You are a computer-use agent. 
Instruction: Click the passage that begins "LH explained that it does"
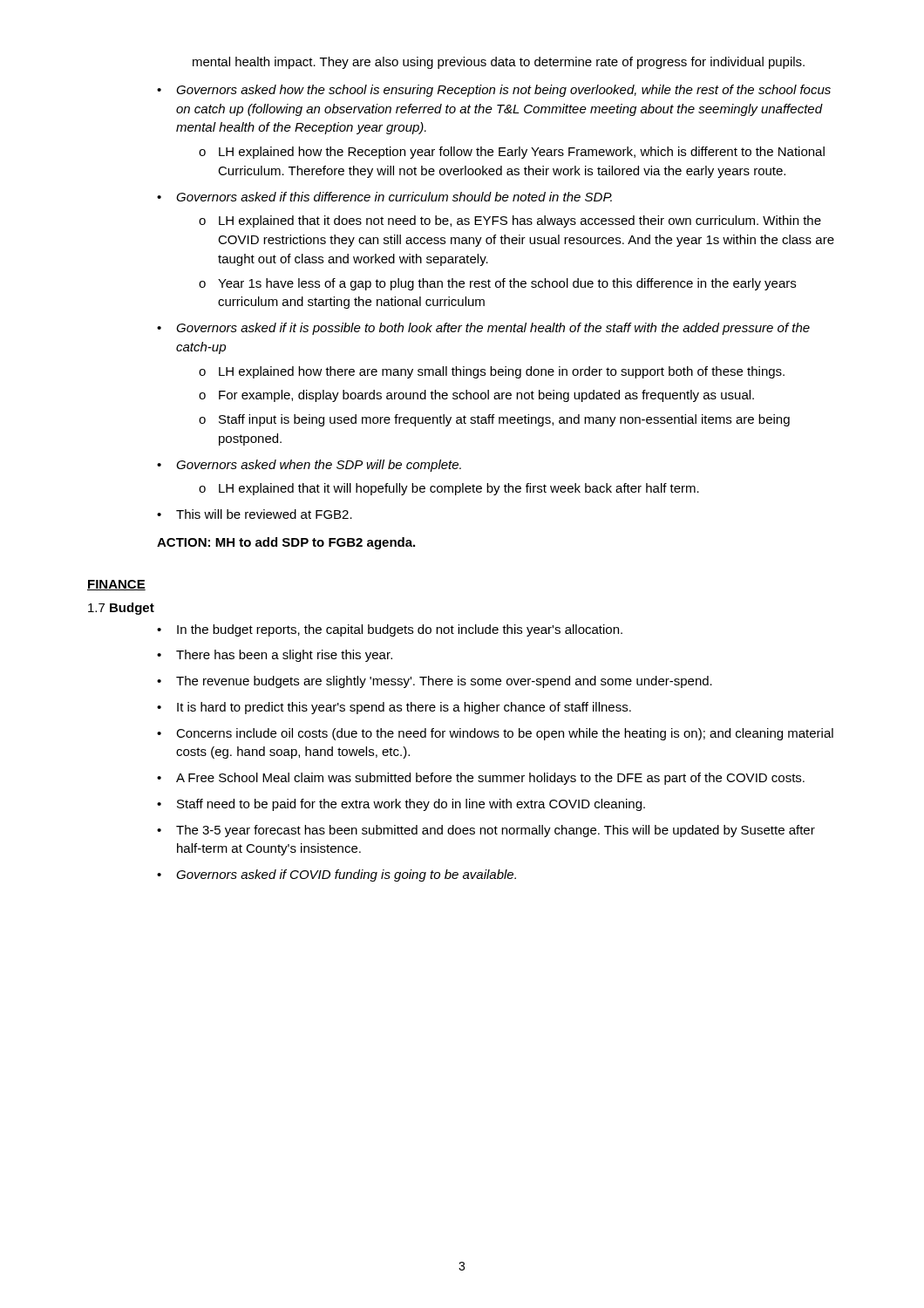[x=526, y=239]
